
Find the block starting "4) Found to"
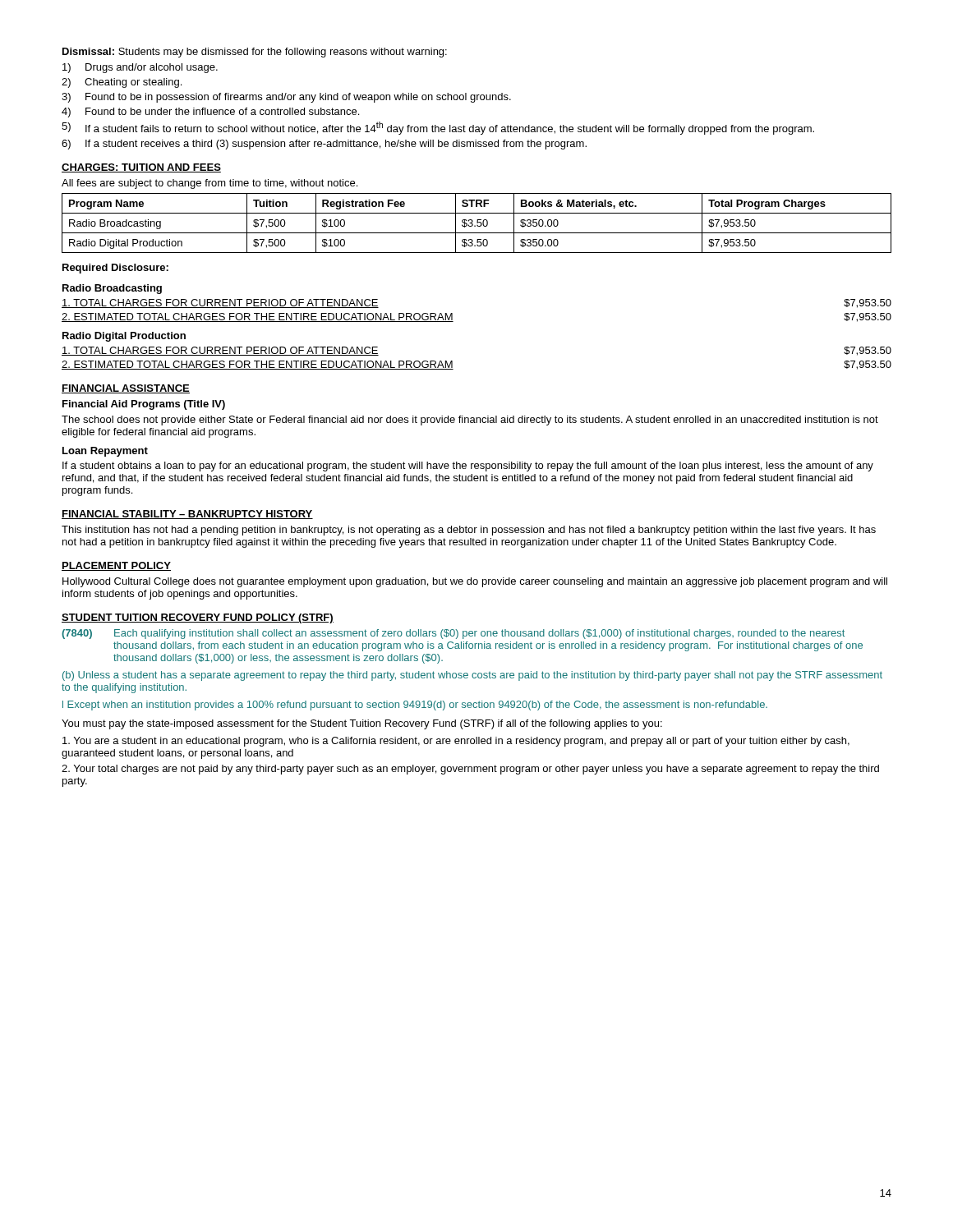click(x=211, y=111)
